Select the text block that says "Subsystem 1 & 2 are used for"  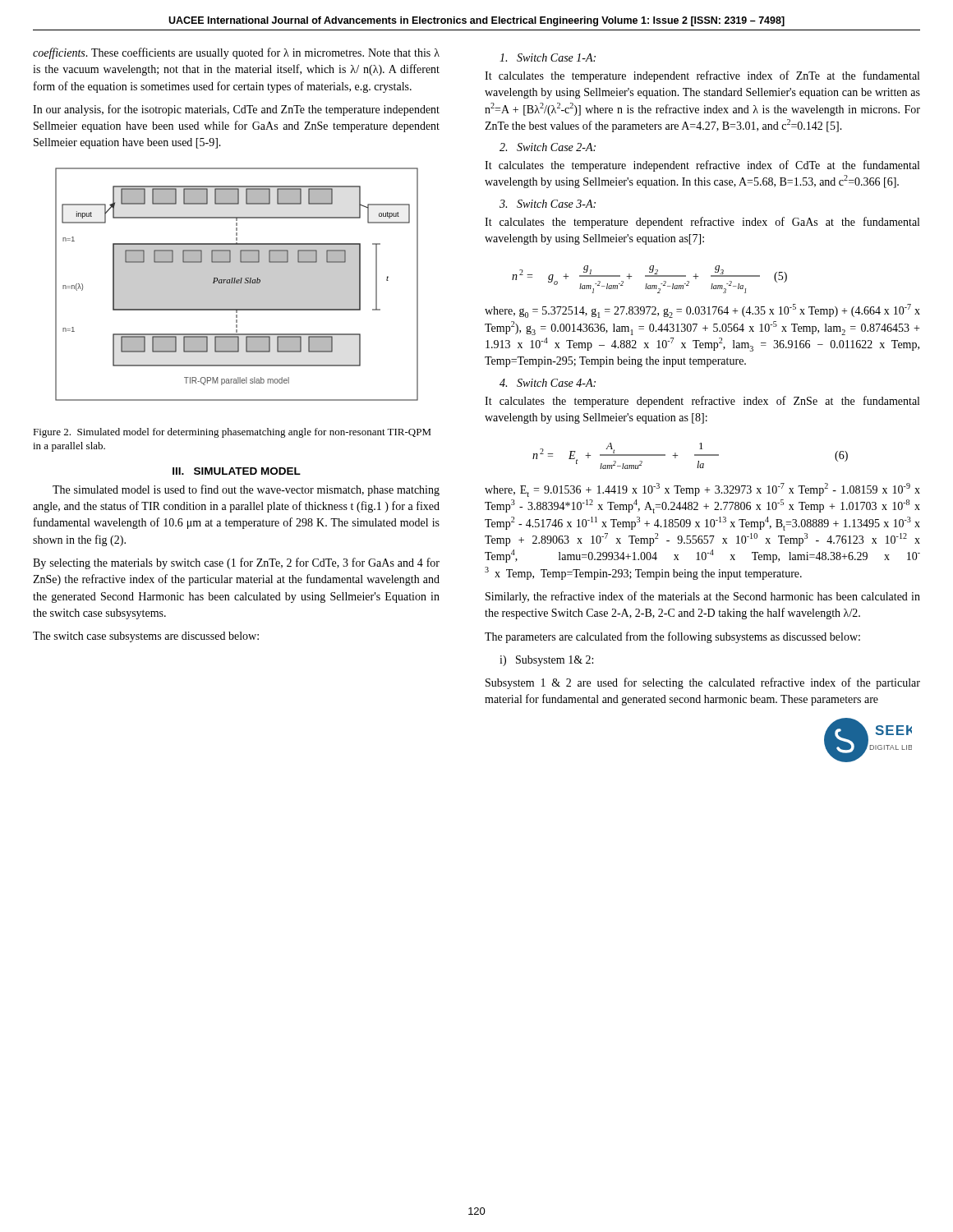702,692
